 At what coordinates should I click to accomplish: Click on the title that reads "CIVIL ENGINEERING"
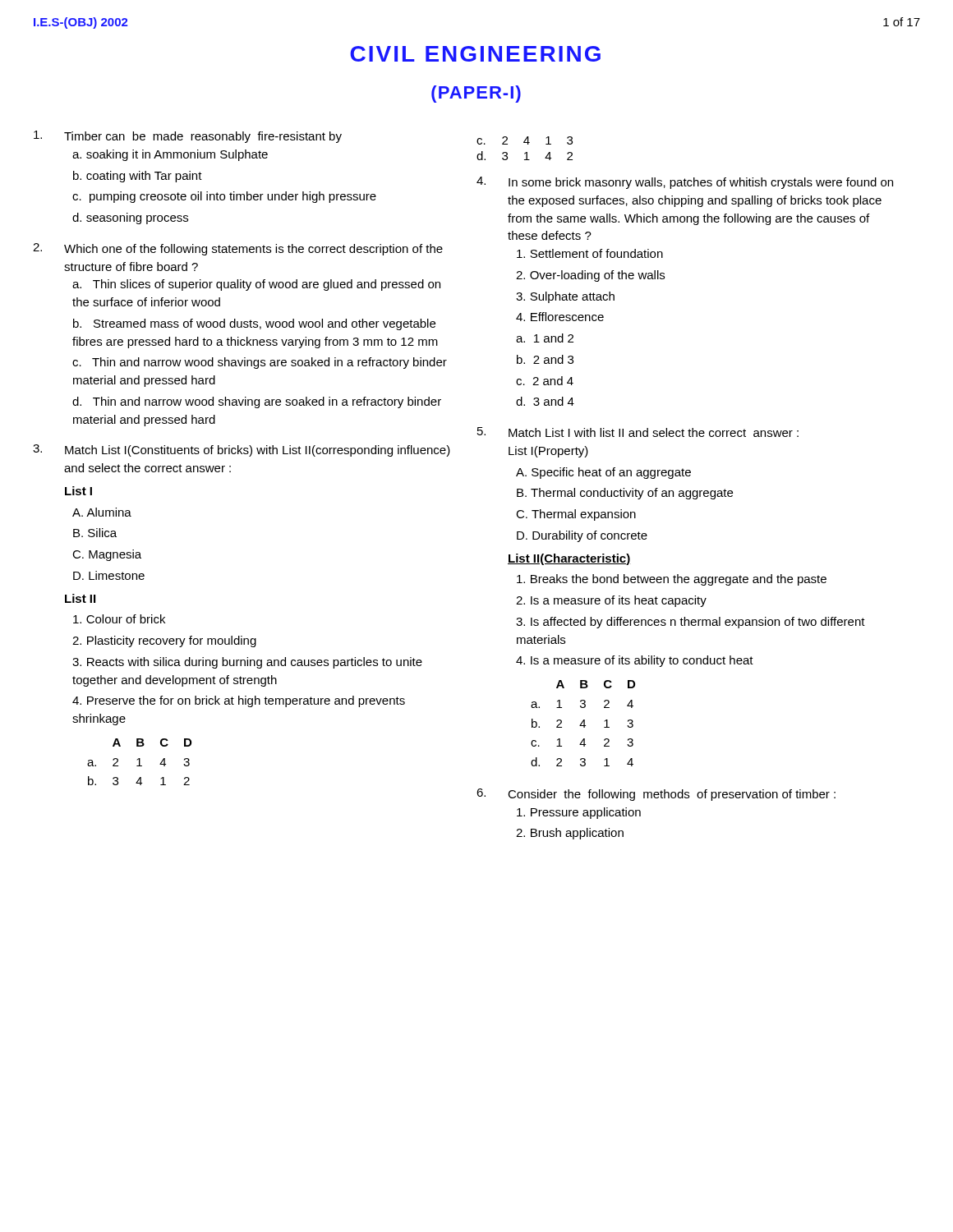476,54
